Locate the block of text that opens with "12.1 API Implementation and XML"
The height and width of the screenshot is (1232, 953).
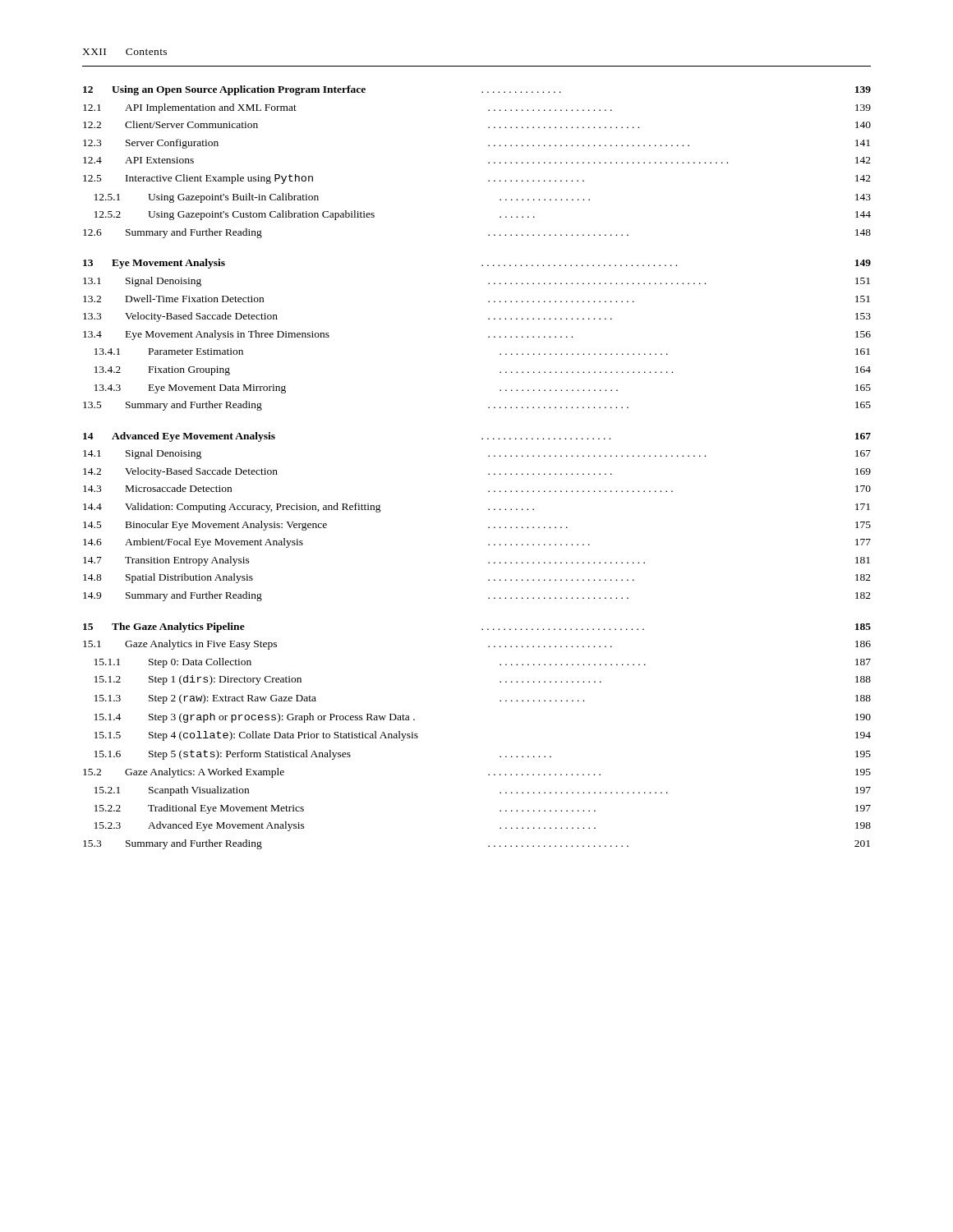tap(212, 108)
